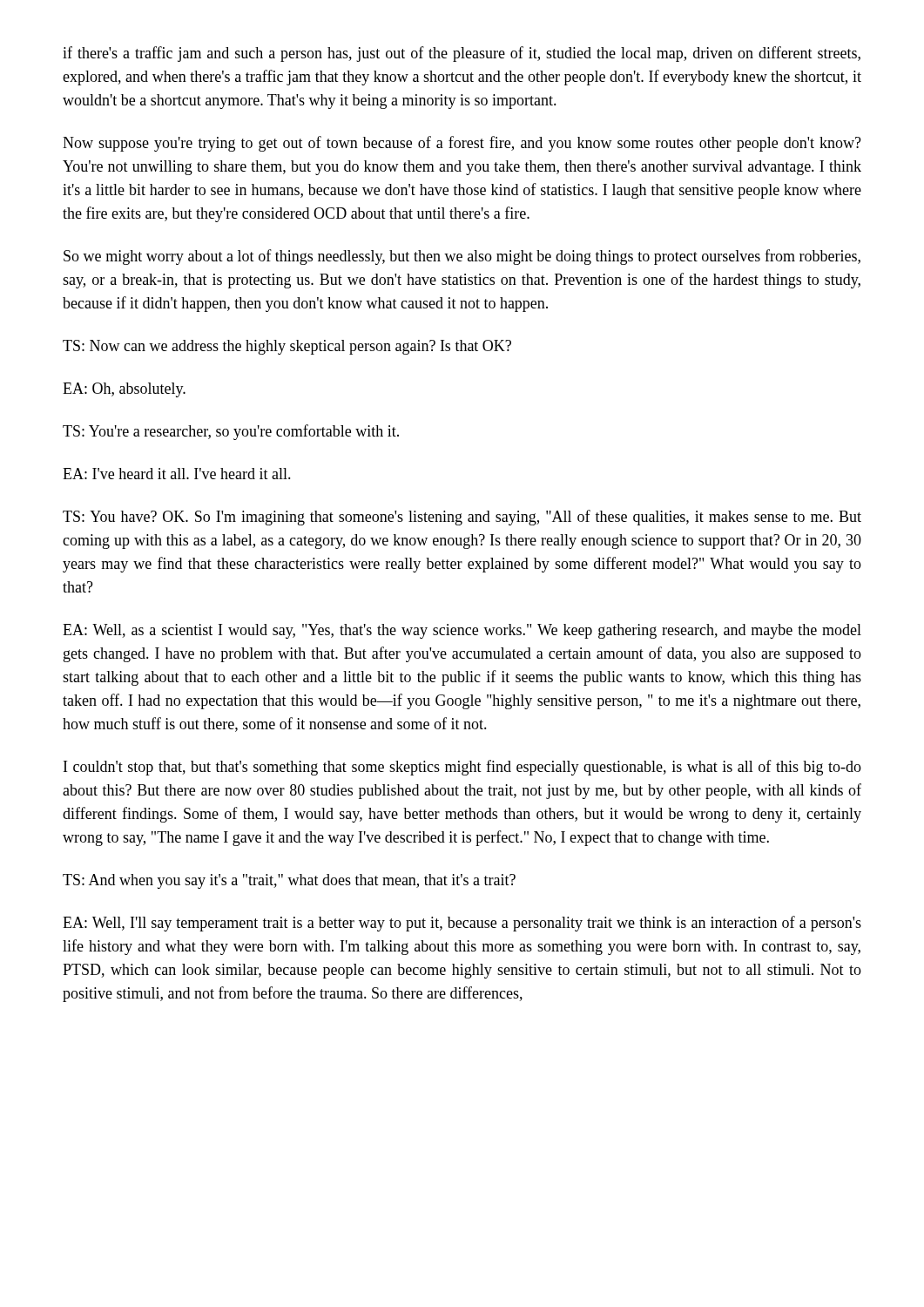Image resolution: width=924 pixels, height=1307 pixels.
Task: Click on the passage starting "TS: And when"
Action: click(289, 880)
